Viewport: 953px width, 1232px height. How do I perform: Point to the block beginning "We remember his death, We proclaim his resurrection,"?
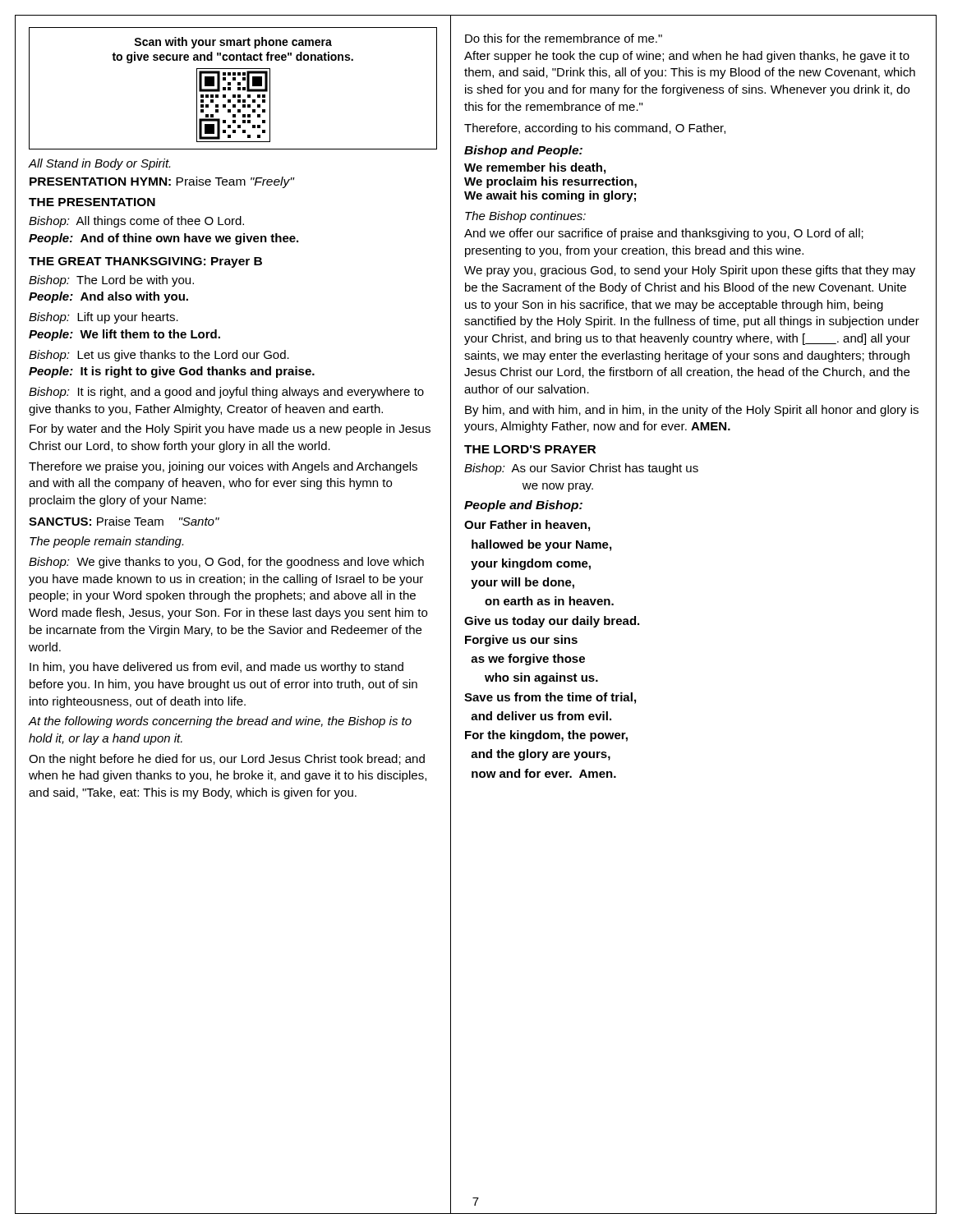551,181
